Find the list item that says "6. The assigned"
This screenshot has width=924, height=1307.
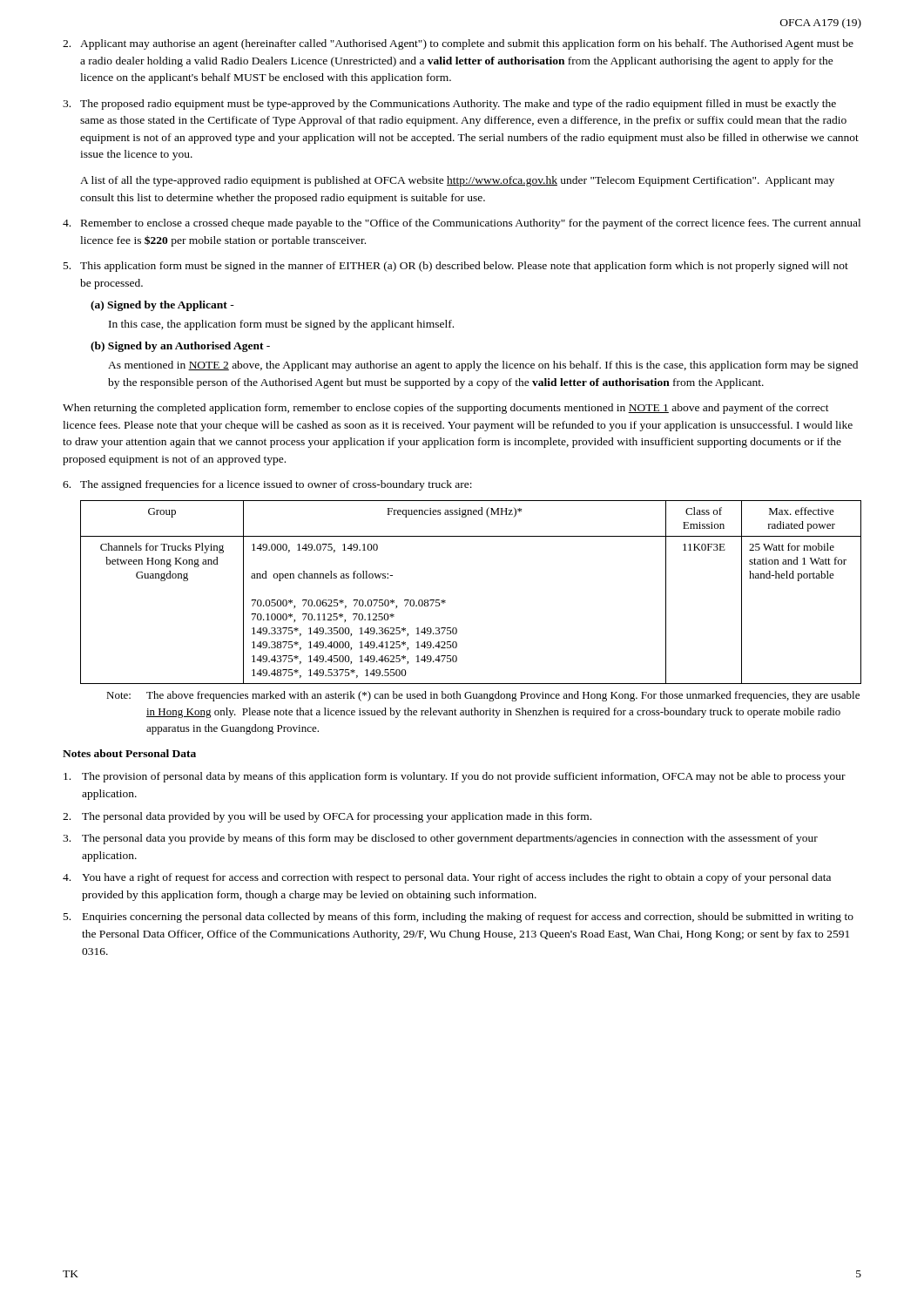point(462,485)
